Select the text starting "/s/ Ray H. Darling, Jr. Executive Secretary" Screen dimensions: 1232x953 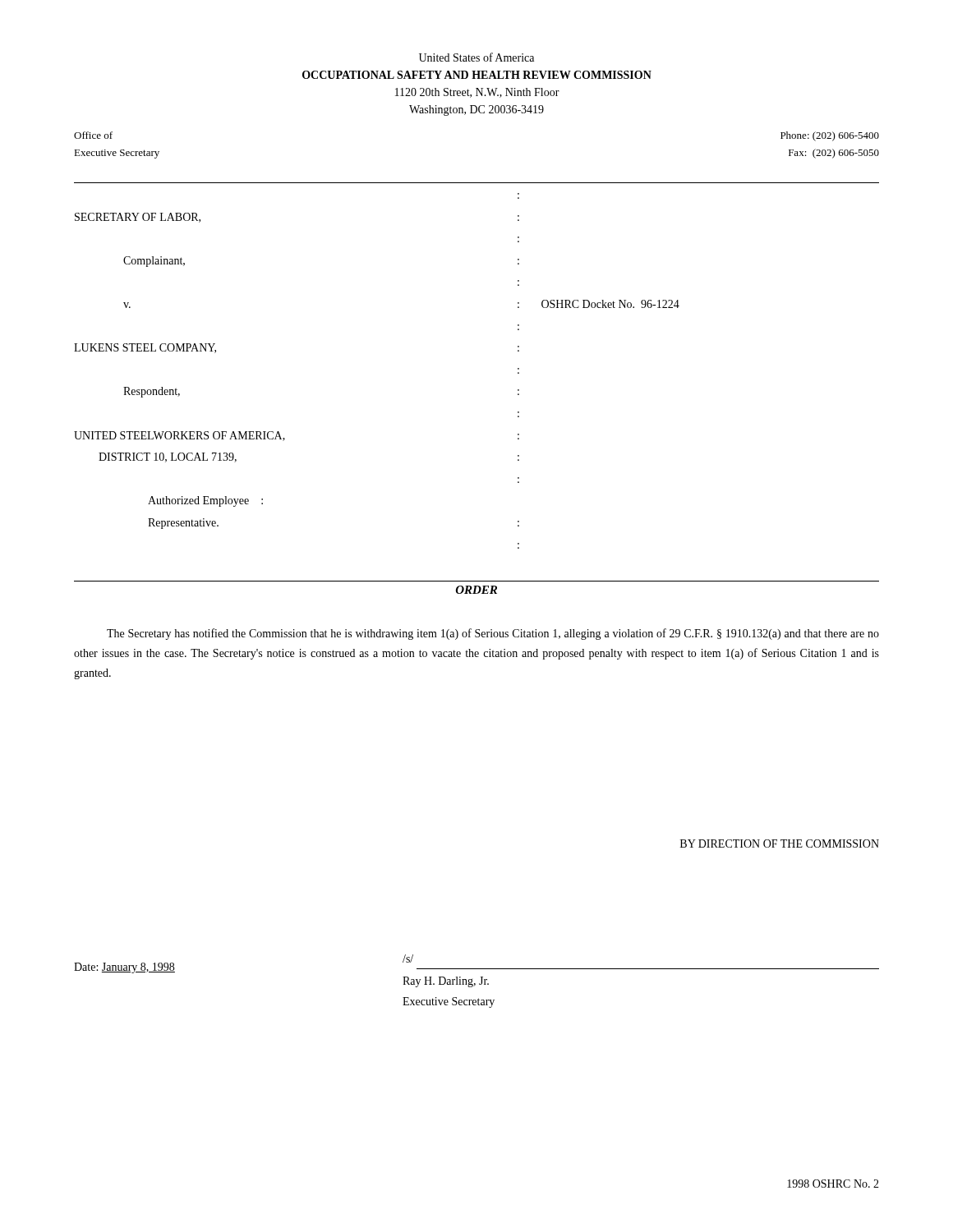(641, 978)
